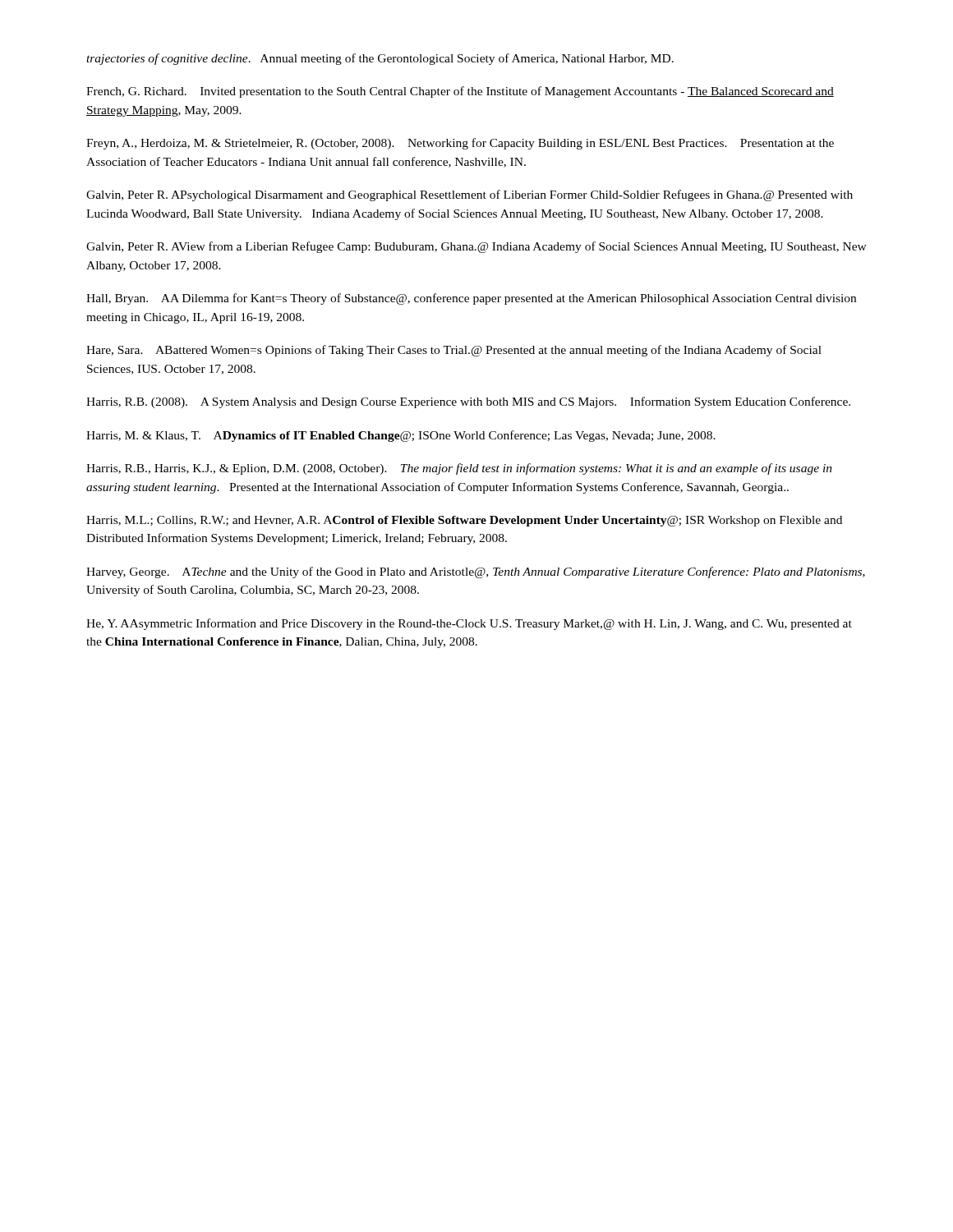
Task: Navigate to the block starting "Galvin, Peter R. AView"
Action: click(x=476, y=255)
